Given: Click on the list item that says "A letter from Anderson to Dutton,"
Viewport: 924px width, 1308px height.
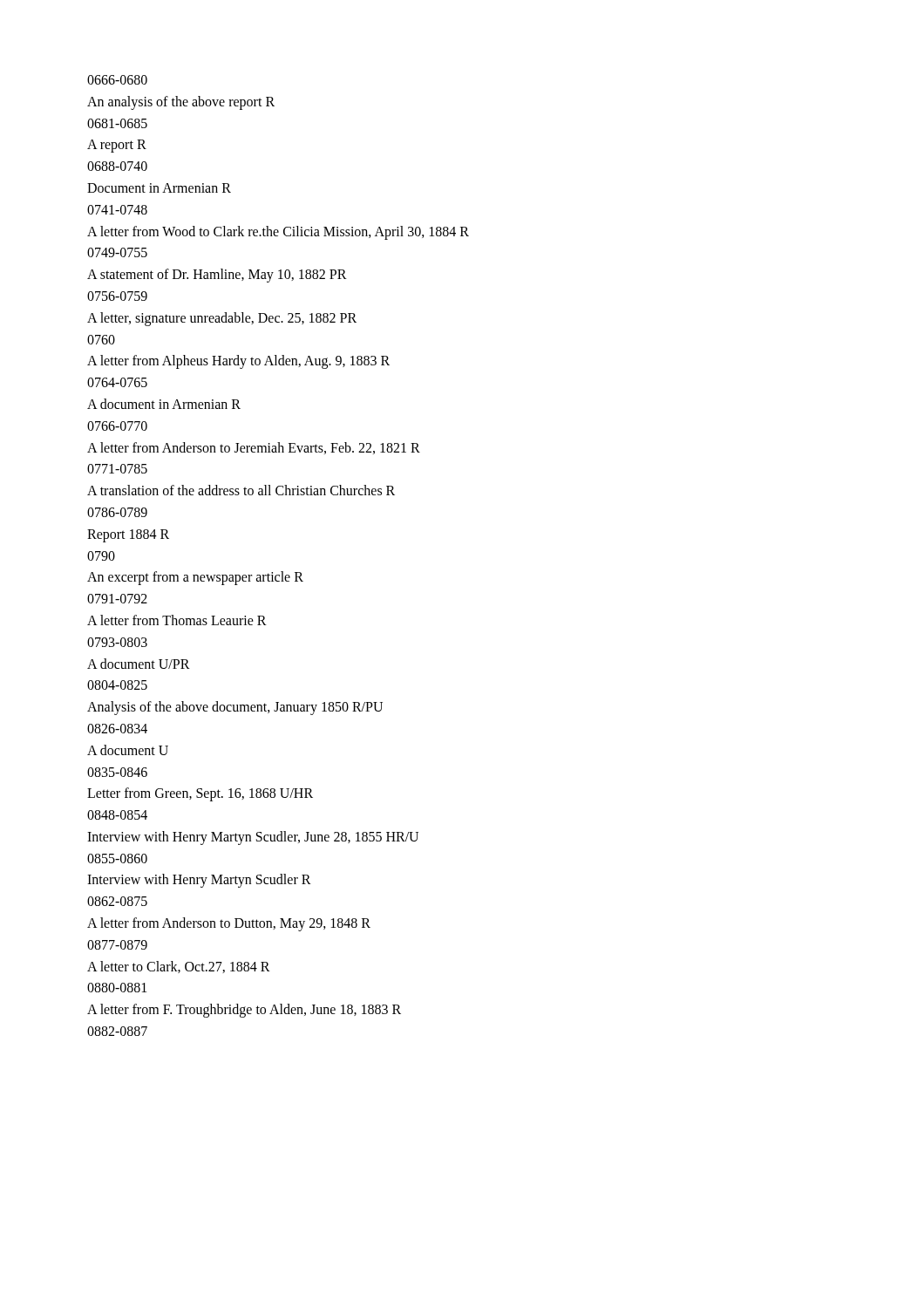Looking at the screenshot, I should pyautogui.click(x=229, y=924).
